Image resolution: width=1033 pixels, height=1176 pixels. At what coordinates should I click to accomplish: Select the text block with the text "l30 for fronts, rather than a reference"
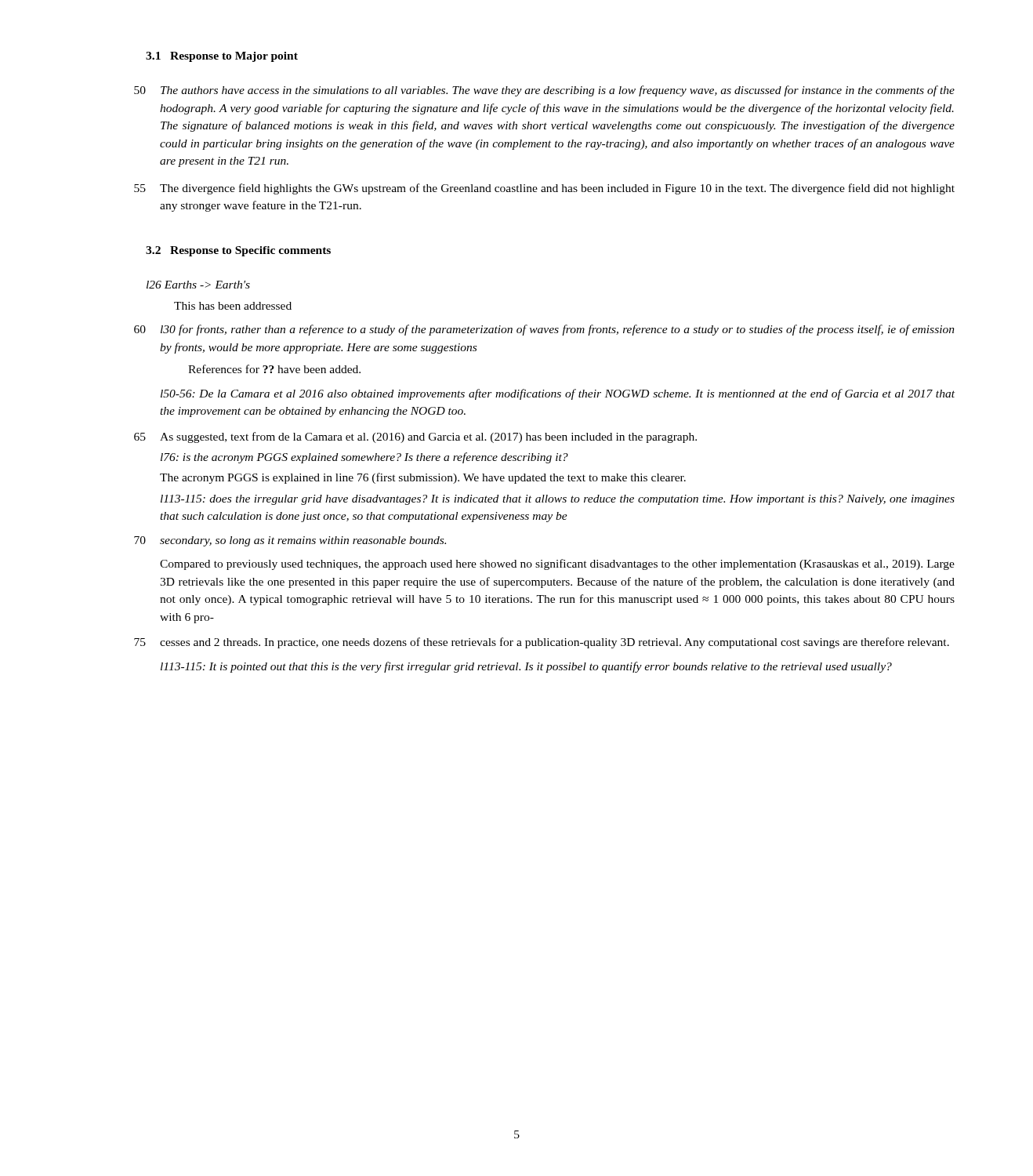point(557,338)
